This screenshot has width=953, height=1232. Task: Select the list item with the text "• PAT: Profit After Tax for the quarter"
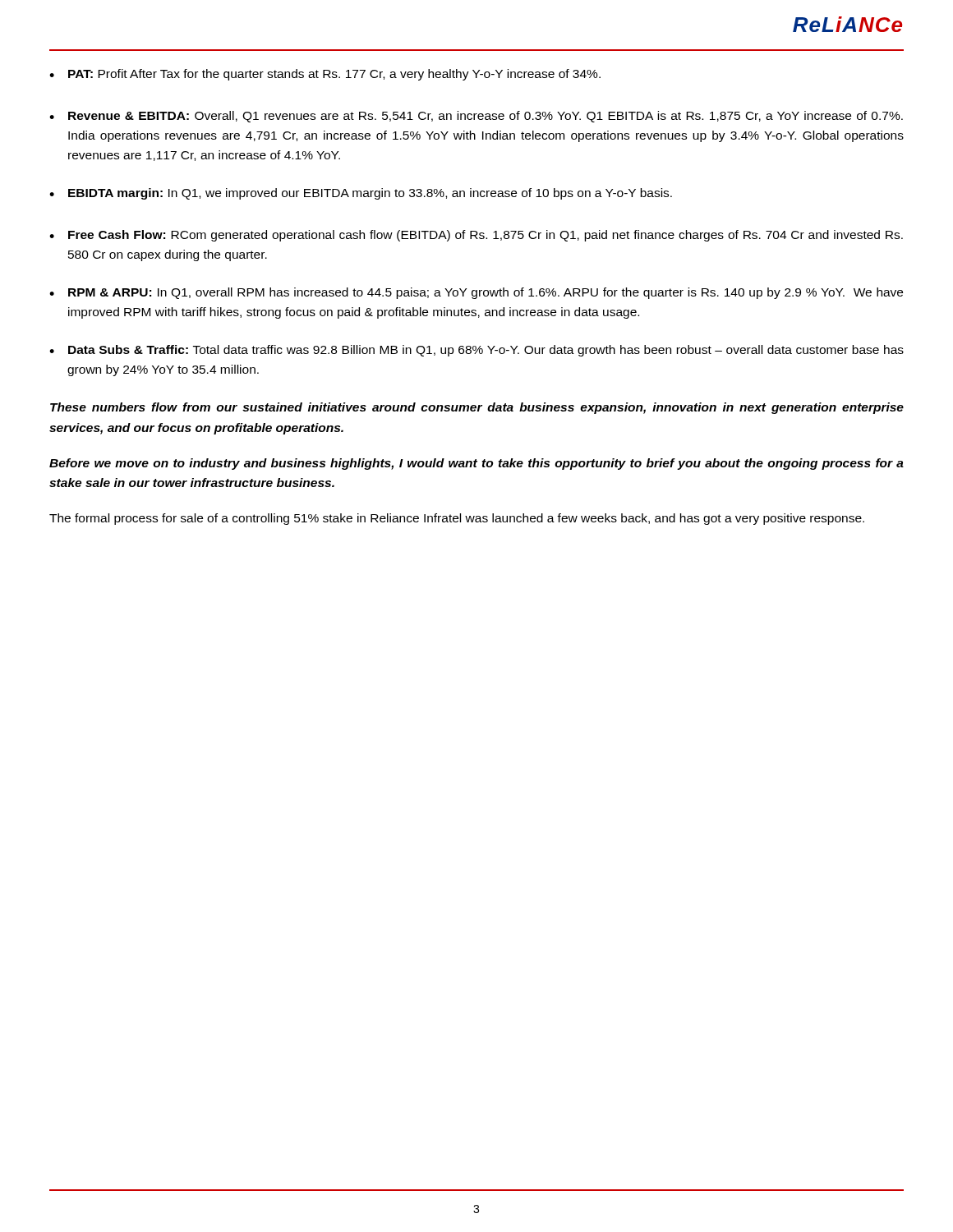(x=476, y=76)
